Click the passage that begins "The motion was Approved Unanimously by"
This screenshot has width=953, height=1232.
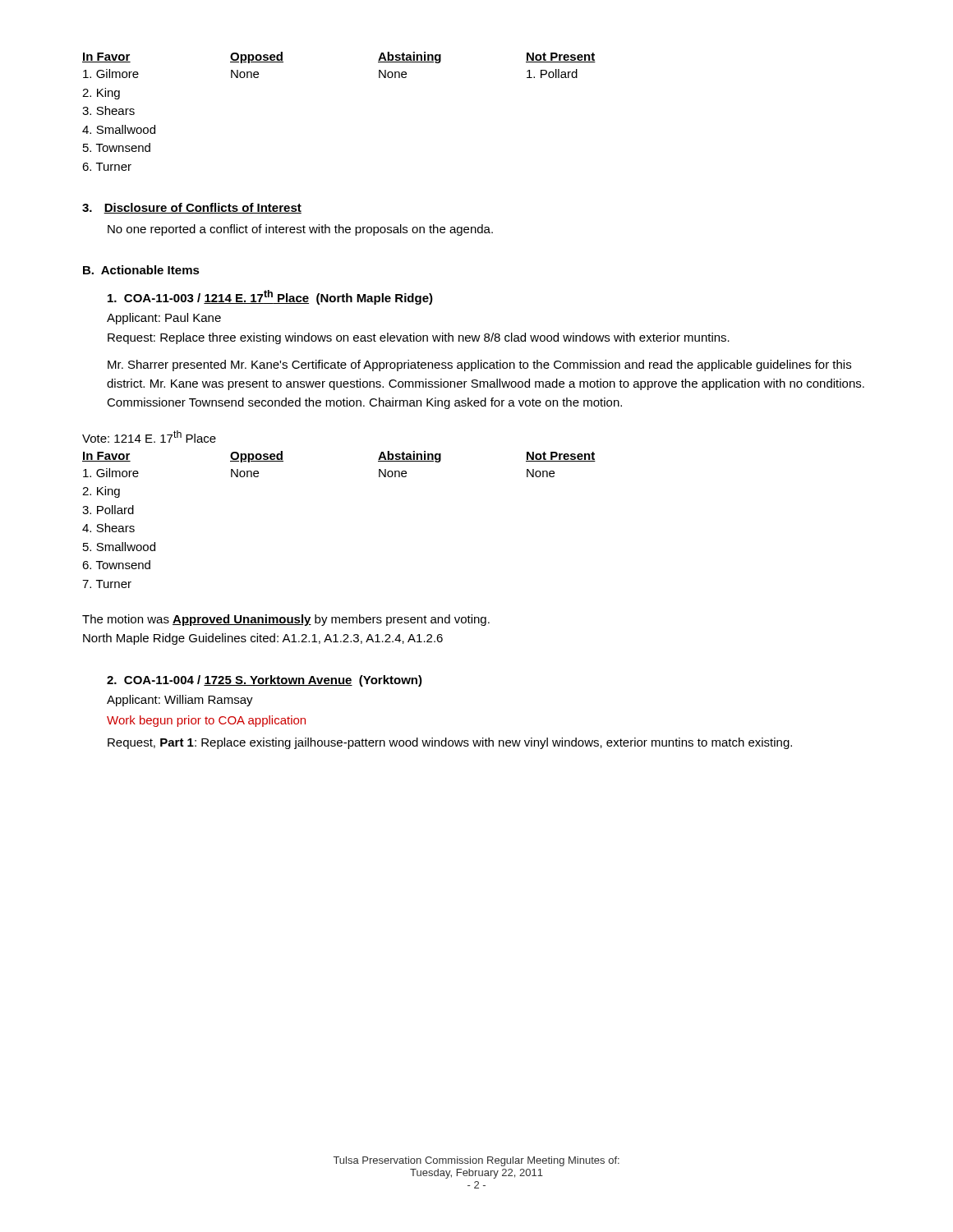click(x=286, y=628)
